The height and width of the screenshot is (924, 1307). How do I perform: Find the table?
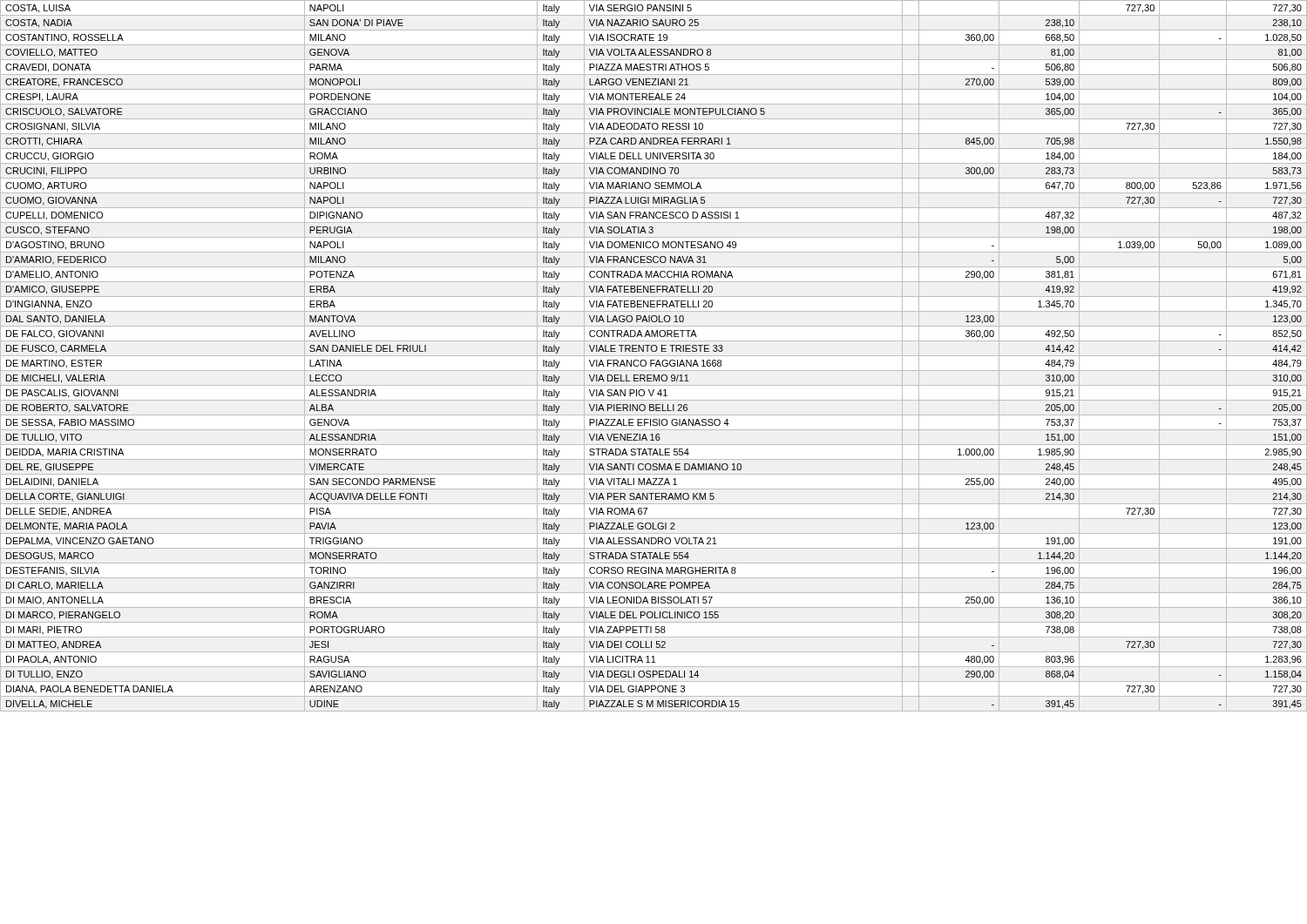[x=654, y=356]
